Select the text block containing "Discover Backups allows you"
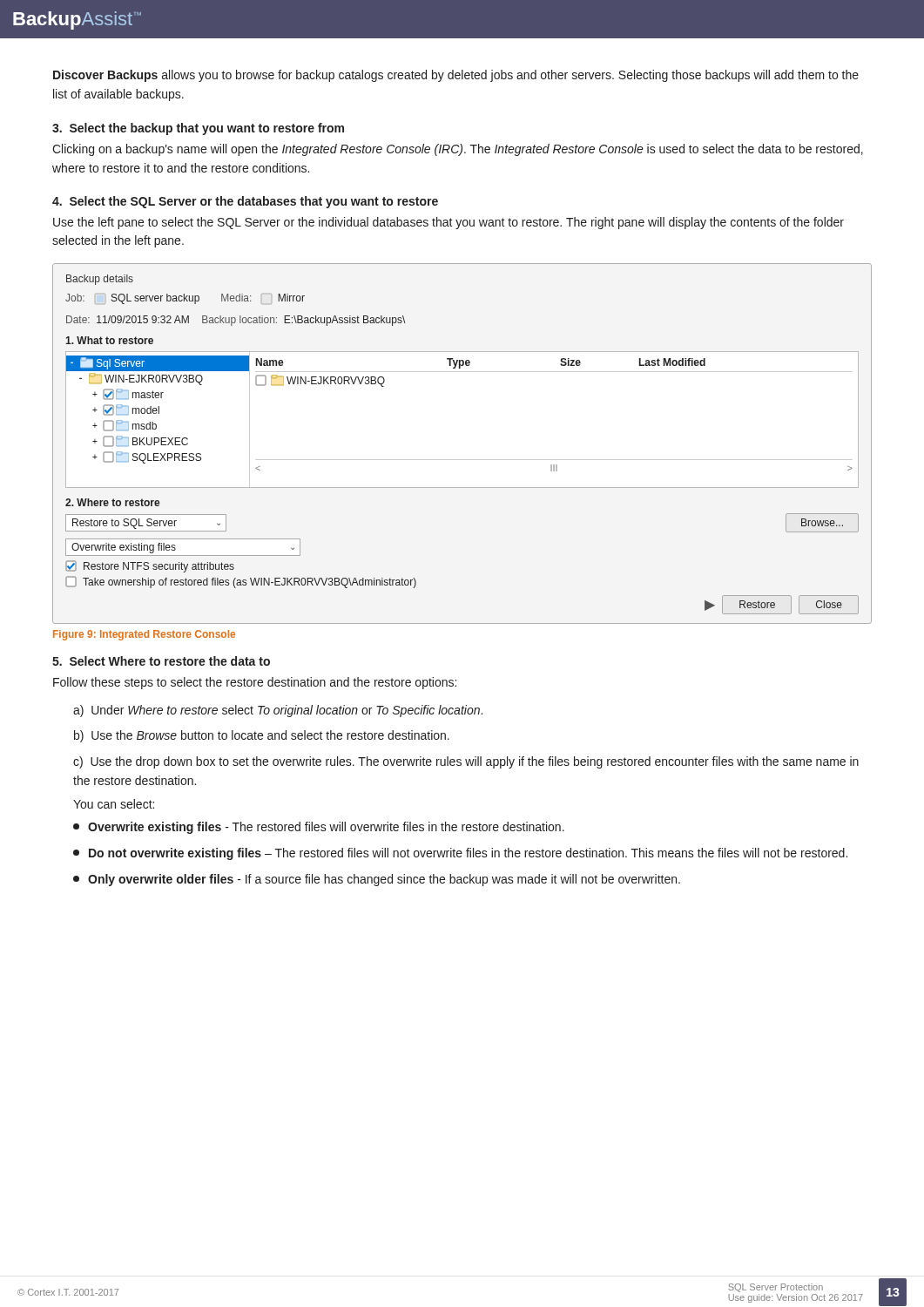The image size is (924, 1307). point(456,84)
